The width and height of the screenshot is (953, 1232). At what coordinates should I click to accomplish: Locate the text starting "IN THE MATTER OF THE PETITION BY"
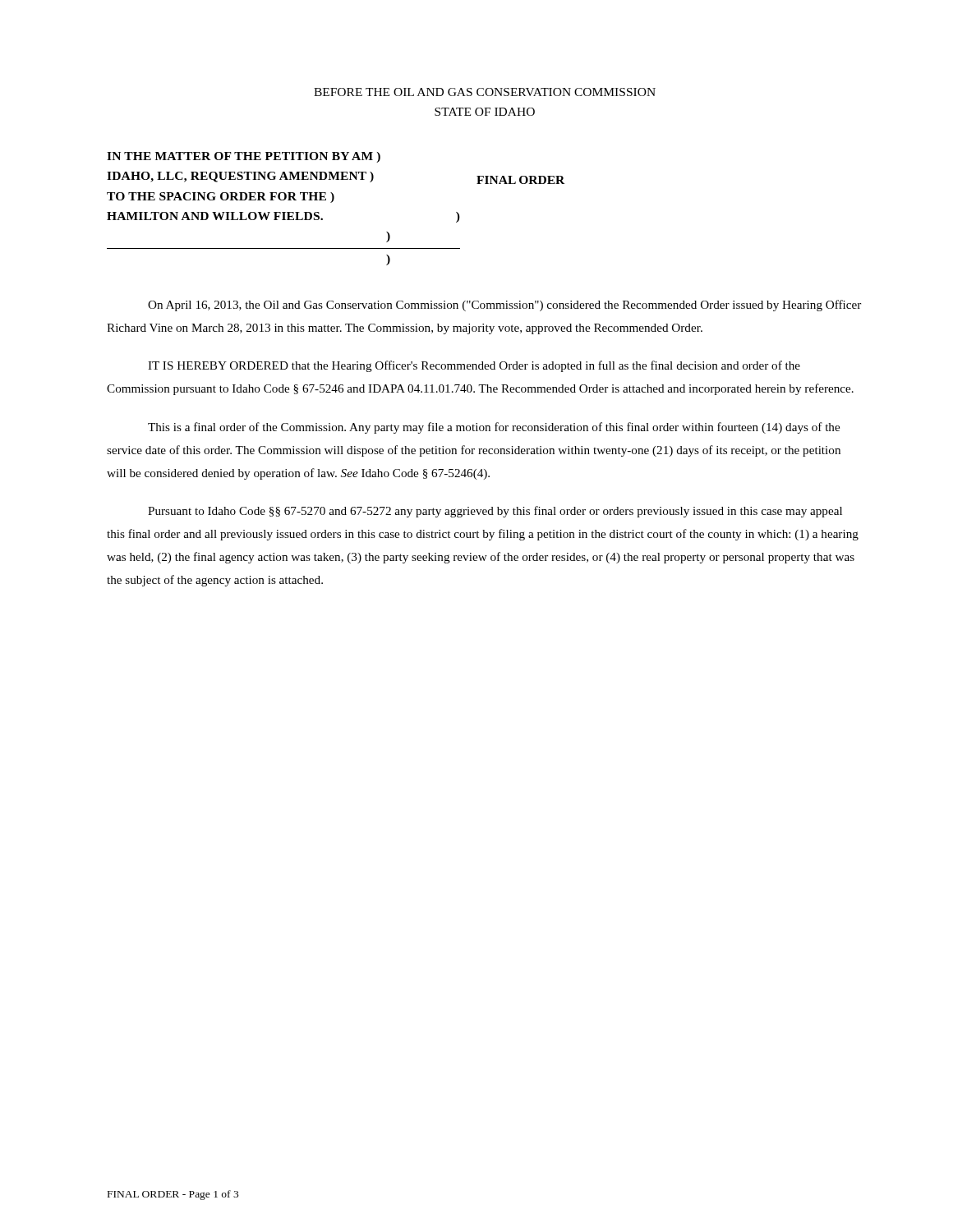click(244, 157)
